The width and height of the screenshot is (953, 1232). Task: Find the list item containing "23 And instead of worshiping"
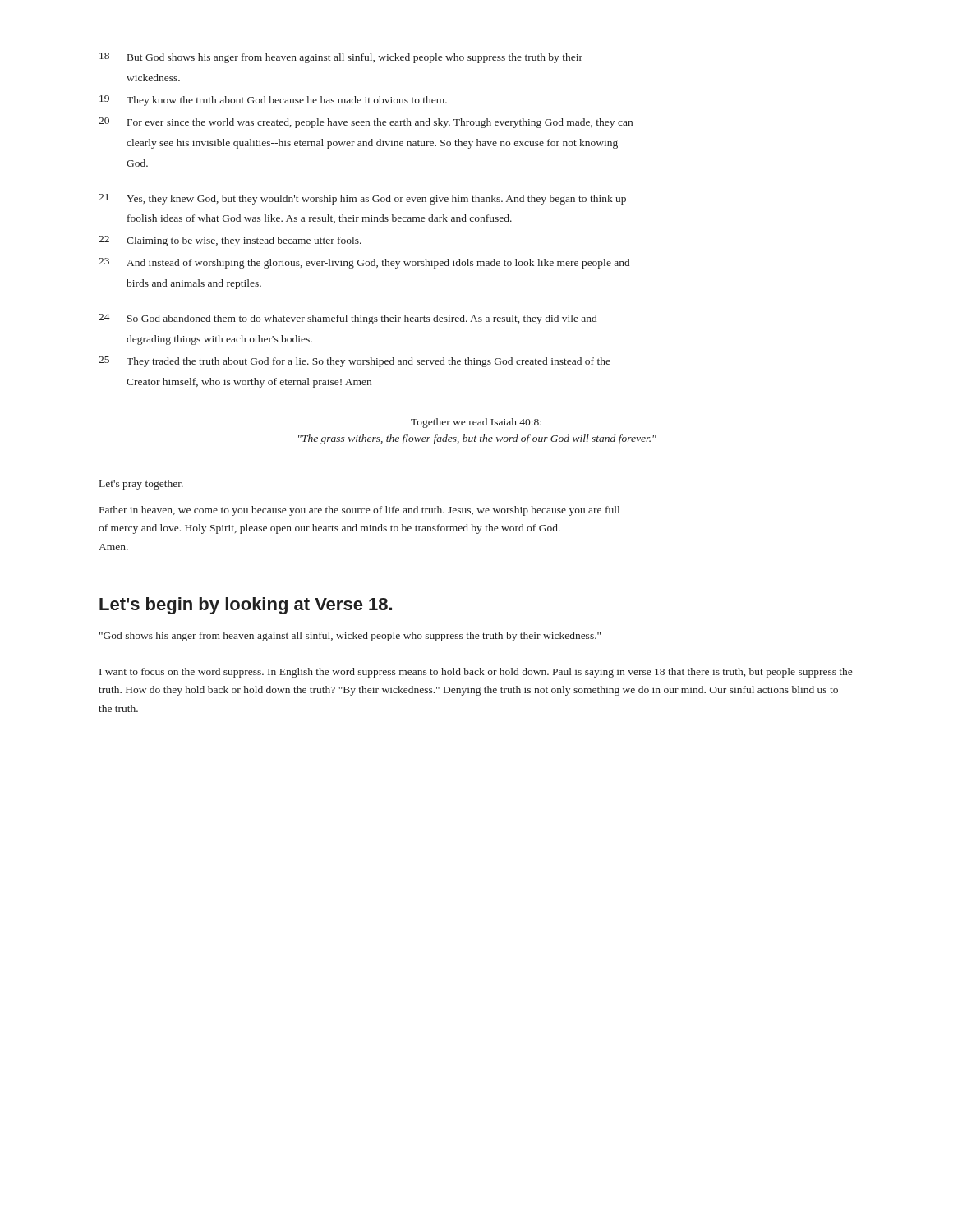476,263
